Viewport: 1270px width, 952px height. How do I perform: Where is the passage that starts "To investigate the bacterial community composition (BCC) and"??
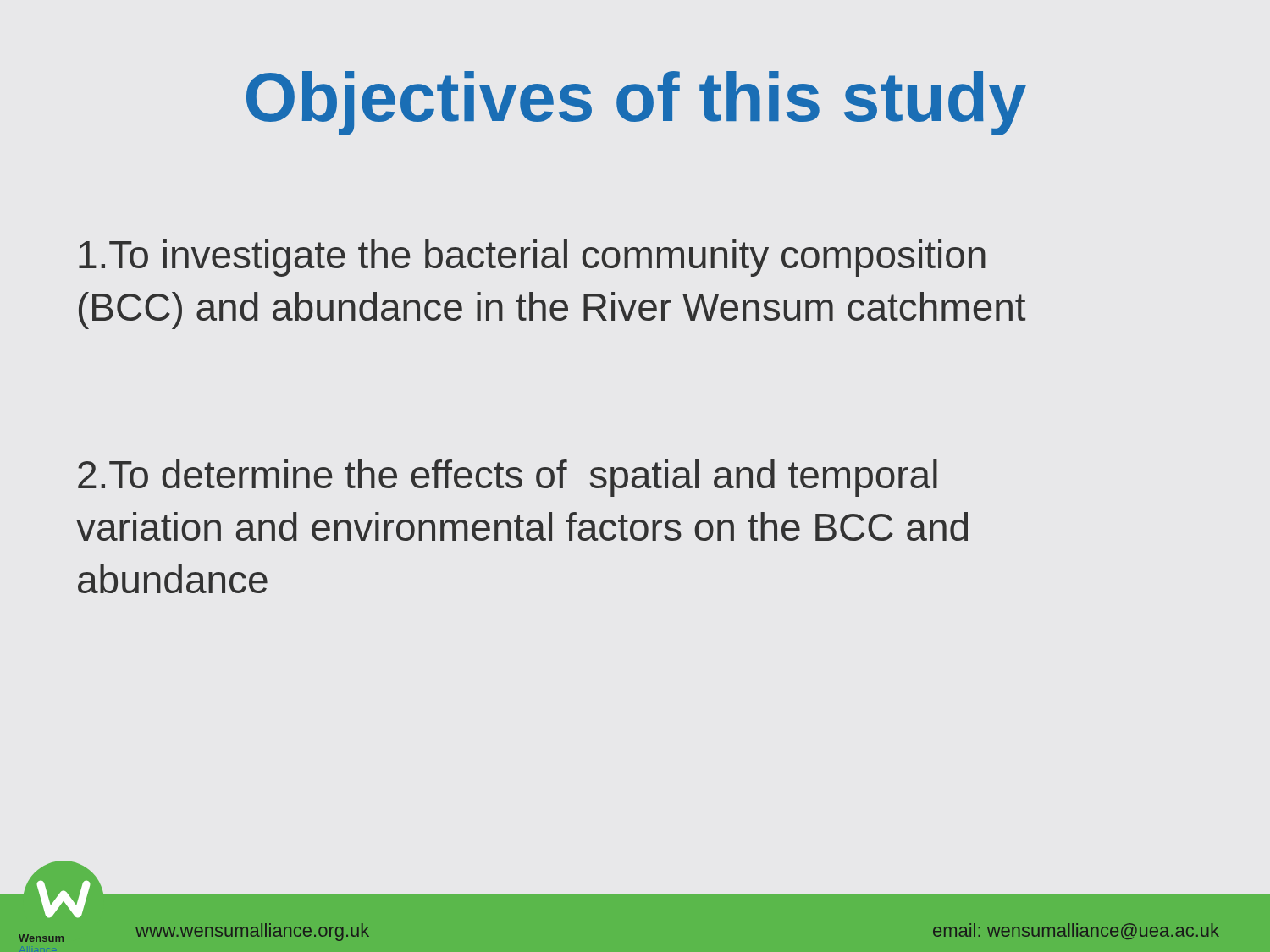point(551,281)
